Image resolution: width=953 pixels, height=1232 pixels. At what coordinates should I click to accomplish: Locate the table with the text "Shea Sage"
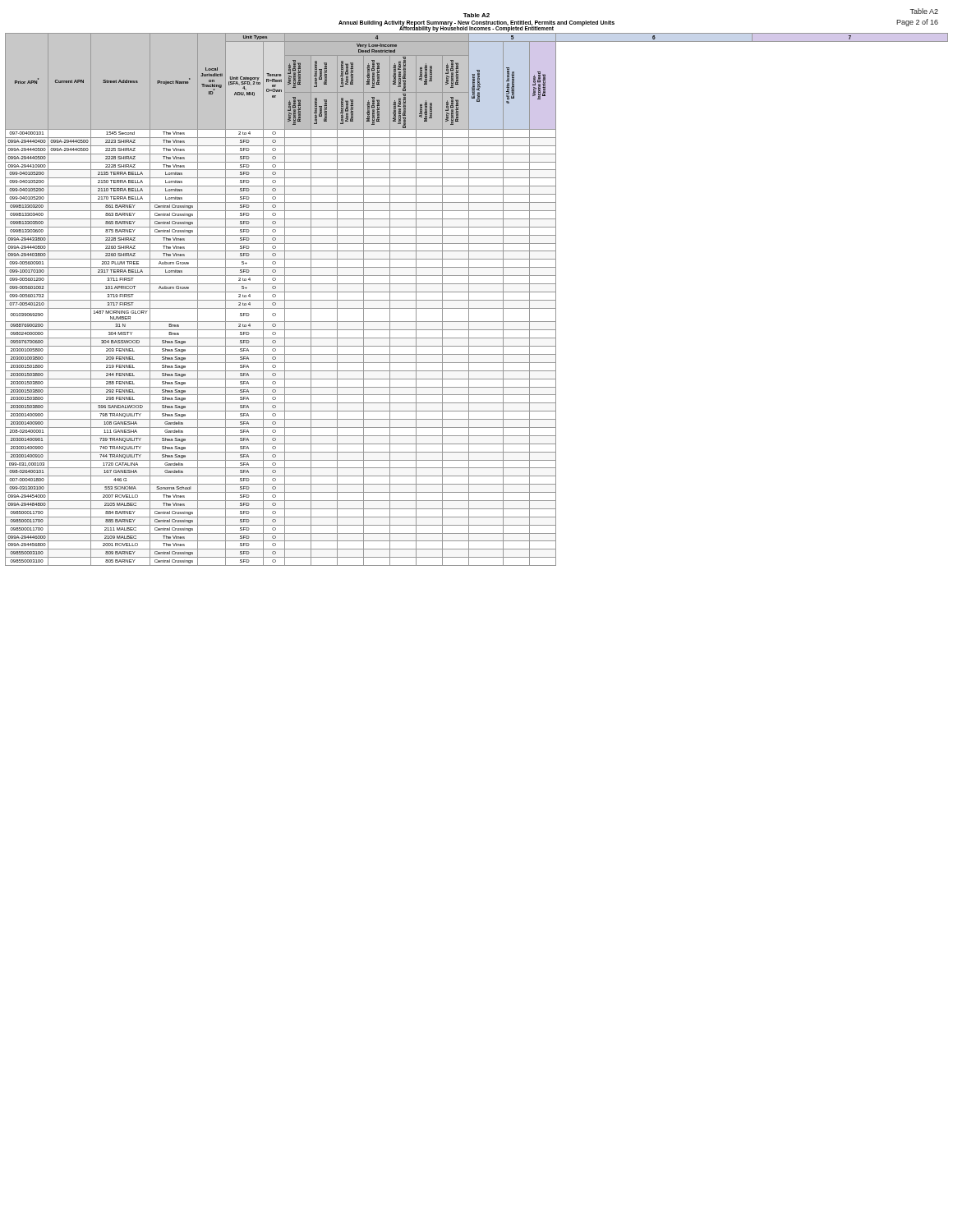coord(476,299)
